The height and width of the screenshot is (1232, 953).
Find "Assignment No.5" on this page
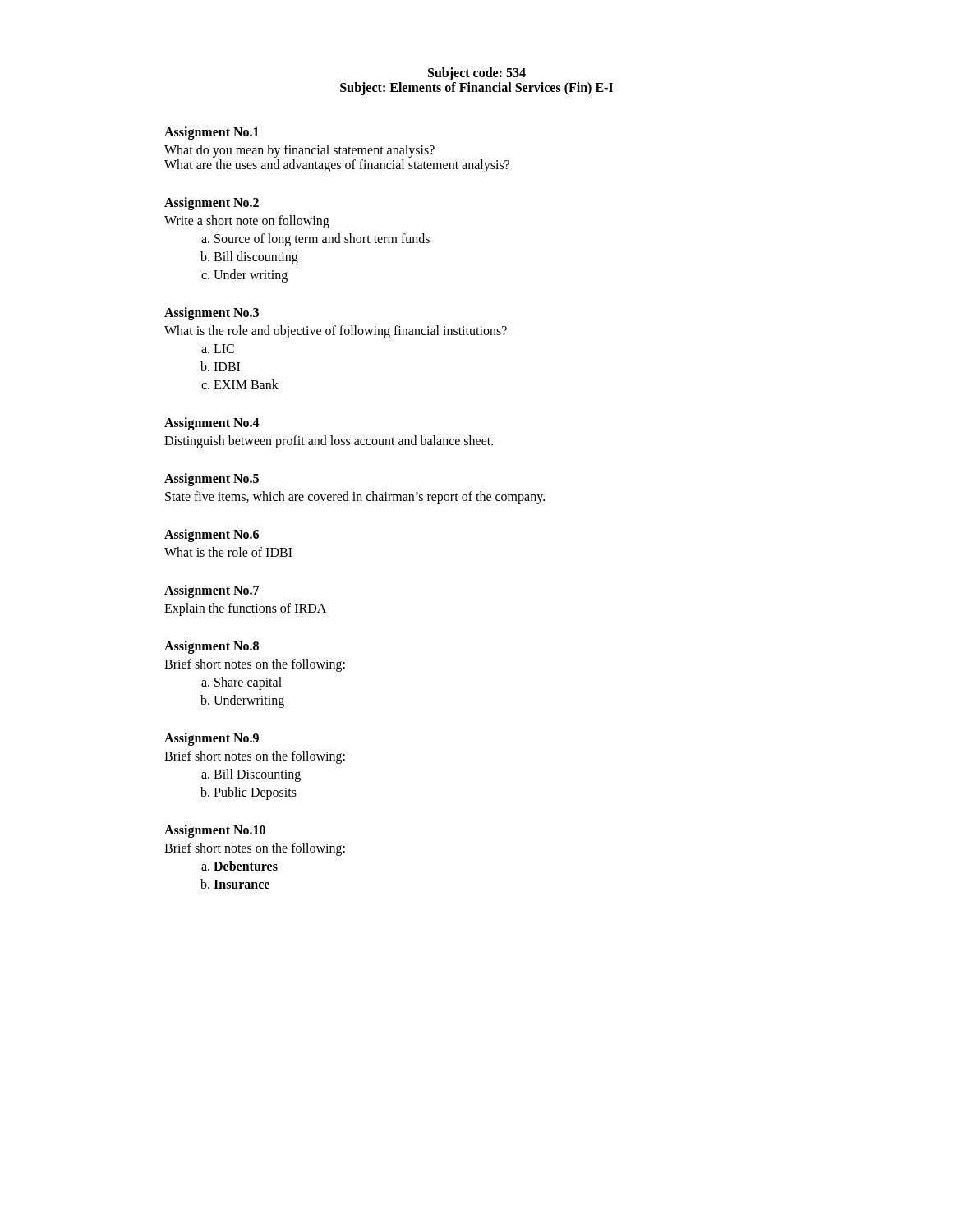(212, 478)
